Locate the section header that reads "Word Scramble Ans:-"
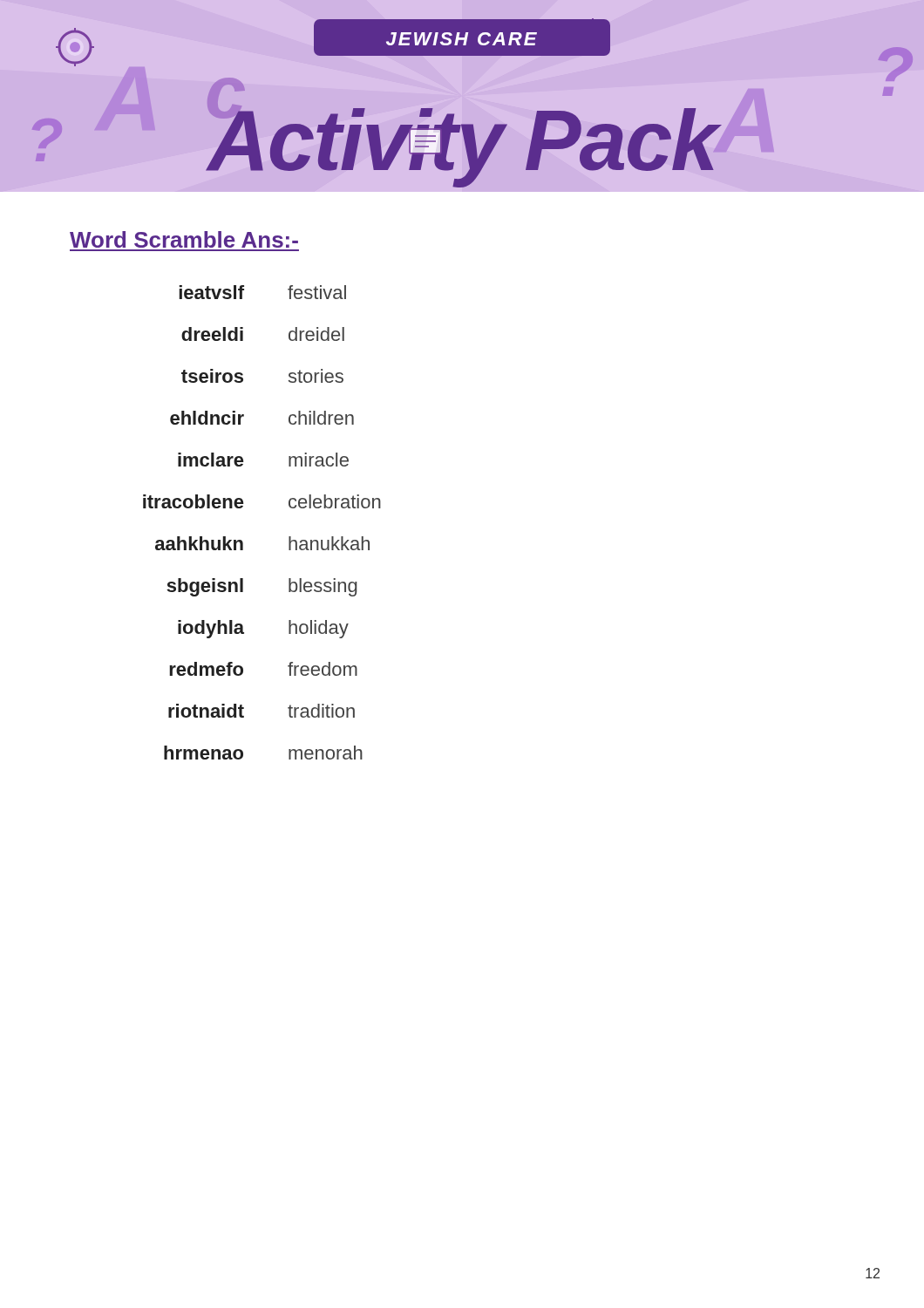This screenshot has width=924, height=1308. [184, 240]
